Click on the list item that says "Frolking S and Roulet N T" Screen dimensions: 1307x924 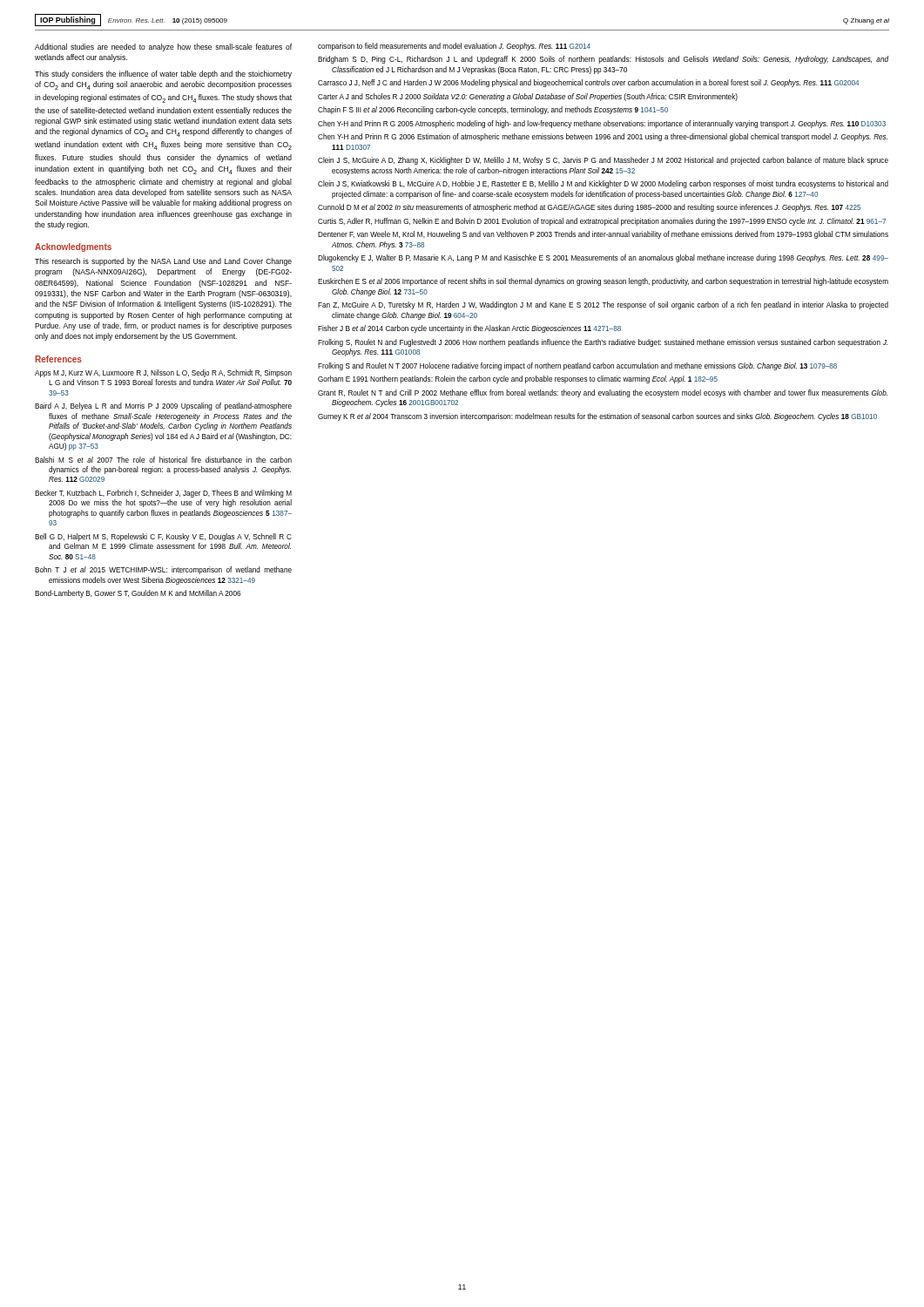pyautogui.click(x=578, y=366)
